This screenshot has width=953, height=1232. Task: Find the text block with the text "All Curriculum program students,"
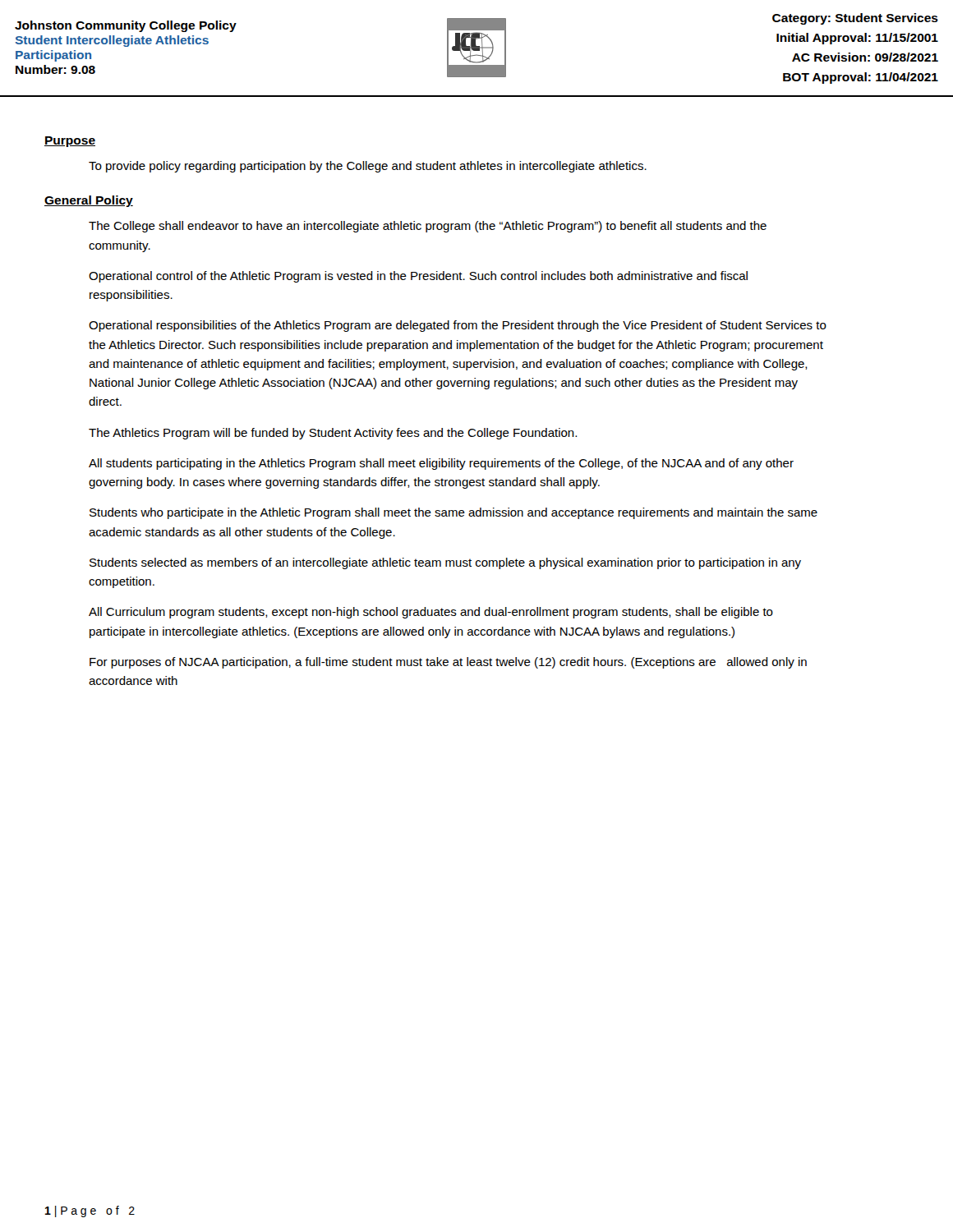(431, 621)
